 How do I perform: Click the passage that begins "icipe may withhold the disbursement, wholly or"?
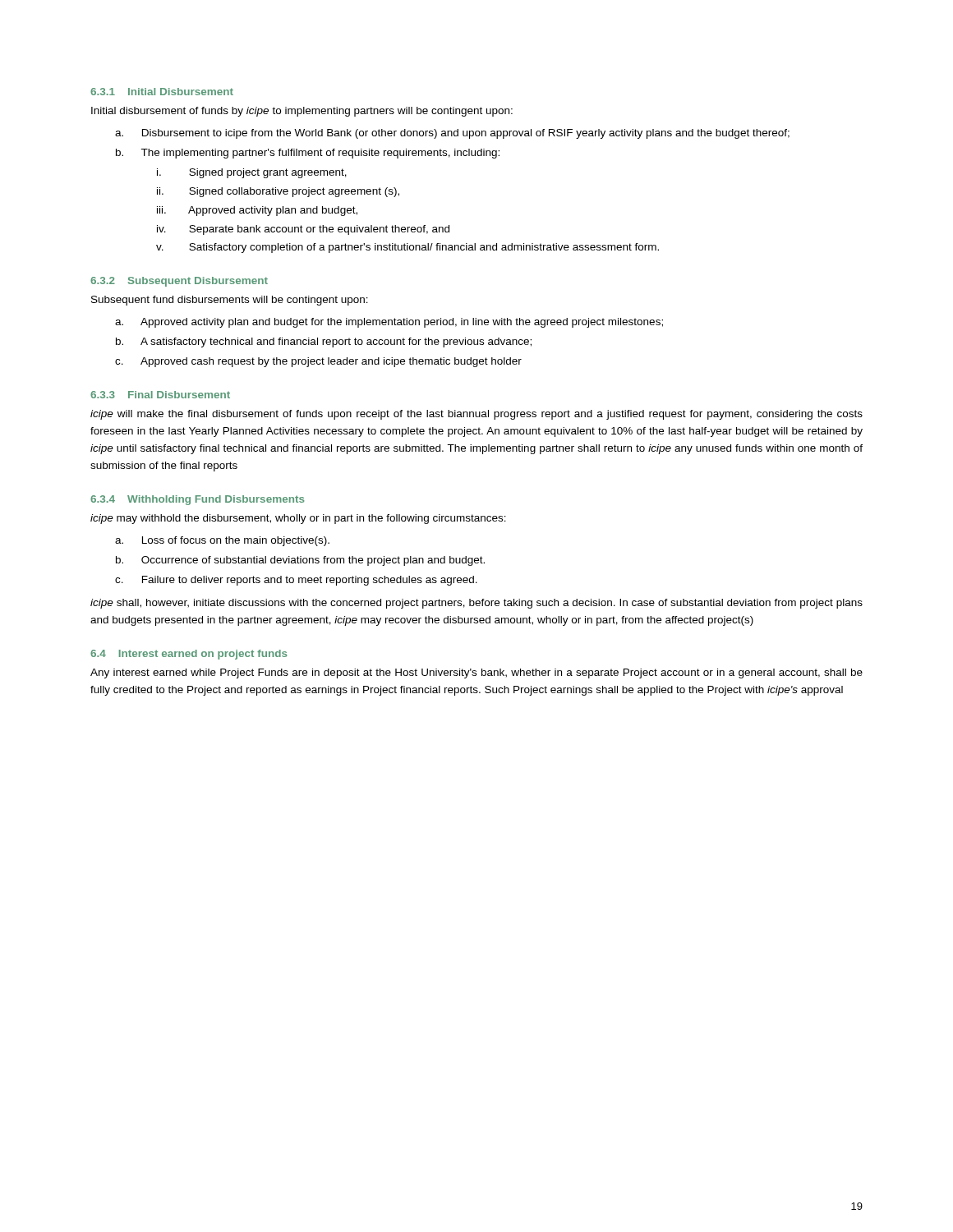point(298,518)
